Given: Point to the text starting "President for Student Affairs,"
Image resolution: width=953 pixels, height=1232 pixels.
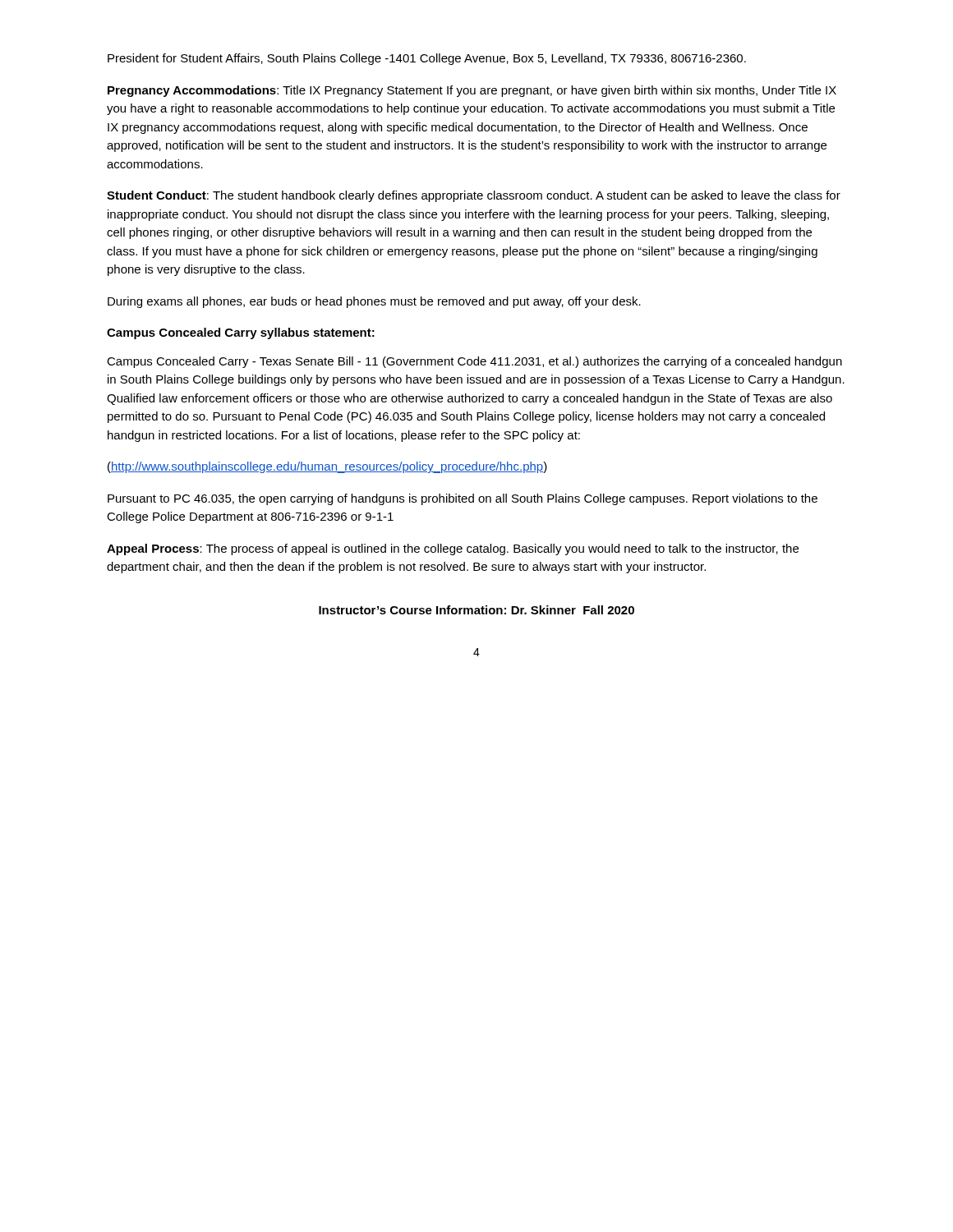Looking at the screenshot, I should (476, 59).
